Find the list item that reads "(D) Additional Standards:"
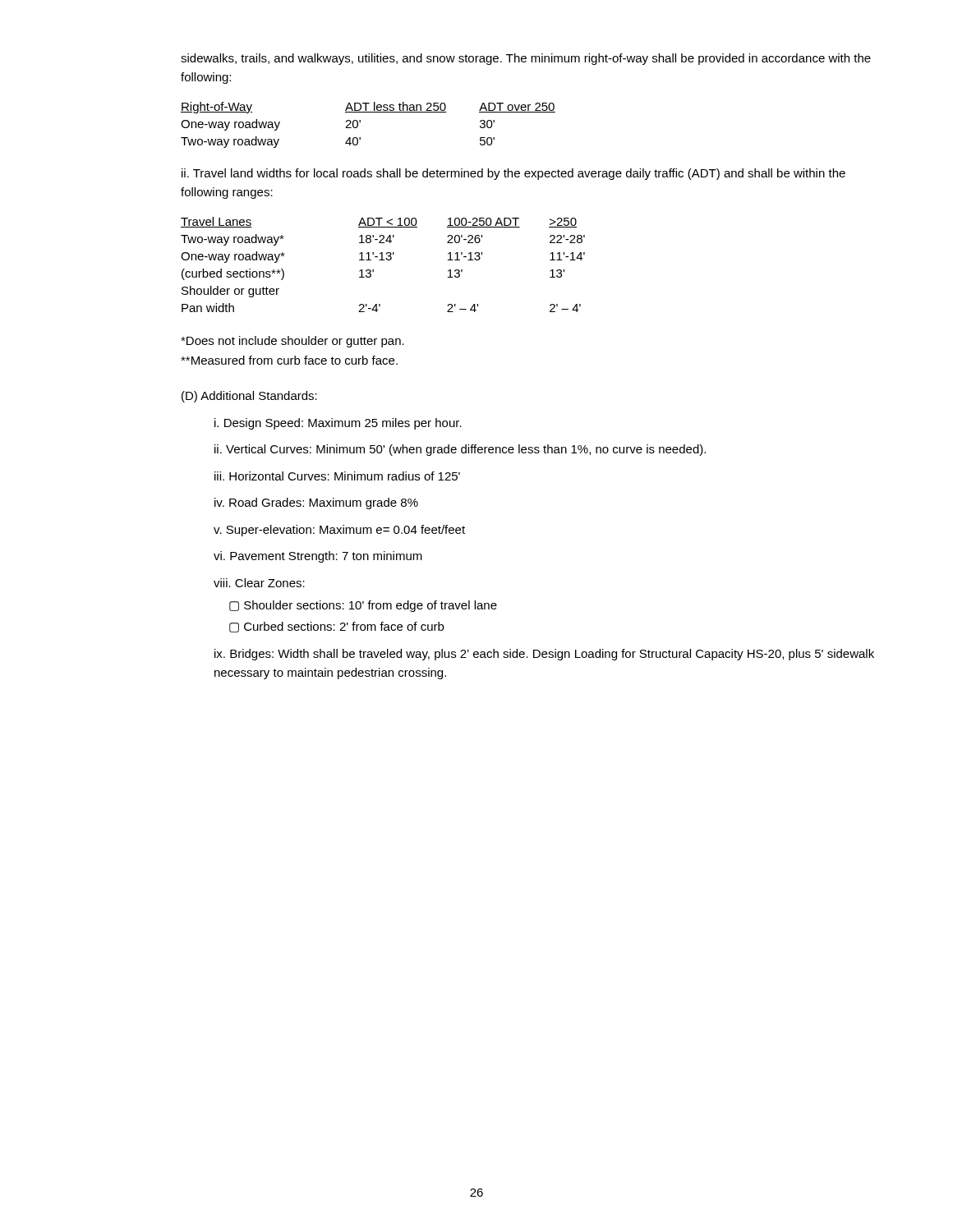The image size is (953, 1232). 249,395
